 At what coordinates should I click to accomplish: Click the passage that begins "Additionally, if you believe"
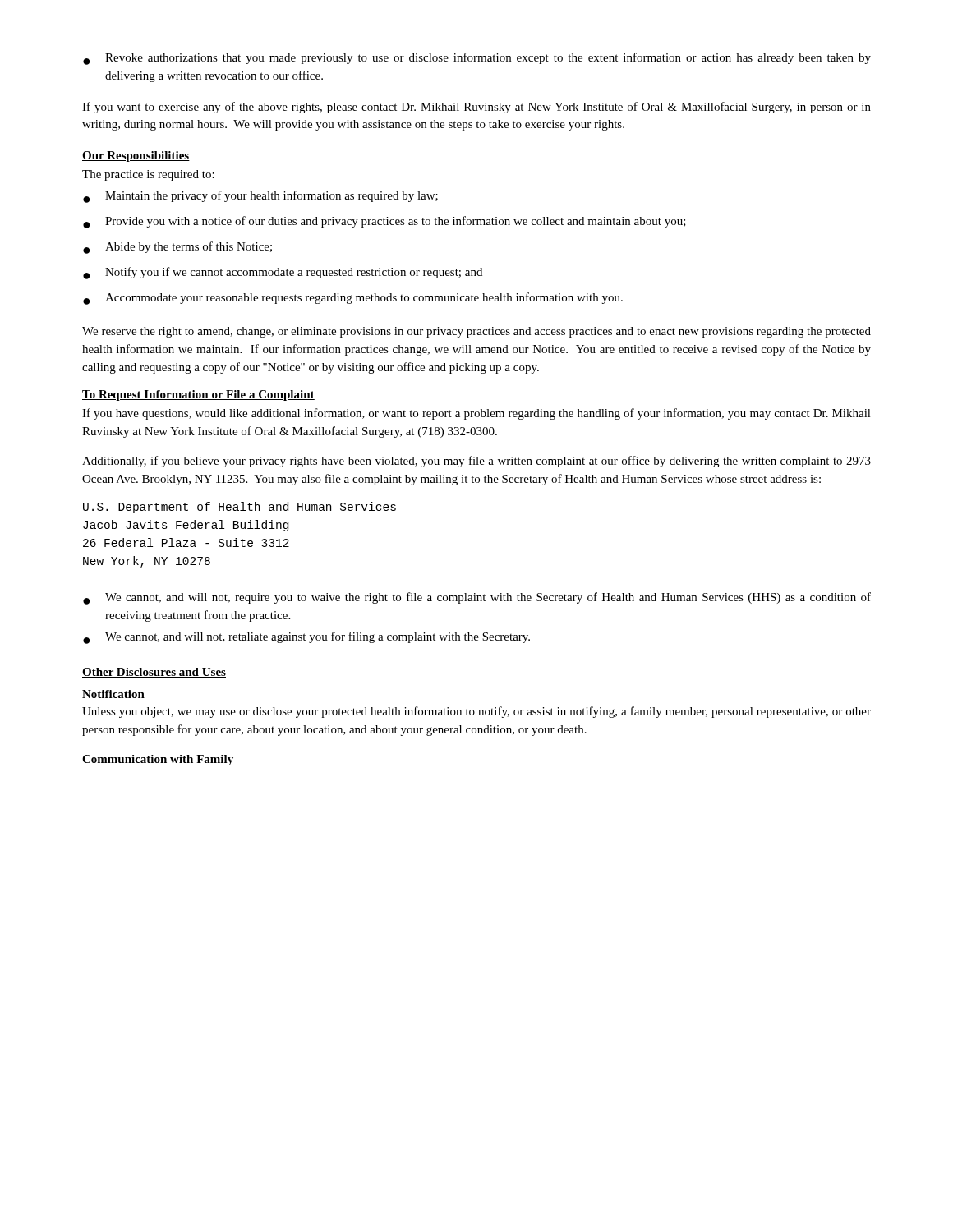click(476, 470)
